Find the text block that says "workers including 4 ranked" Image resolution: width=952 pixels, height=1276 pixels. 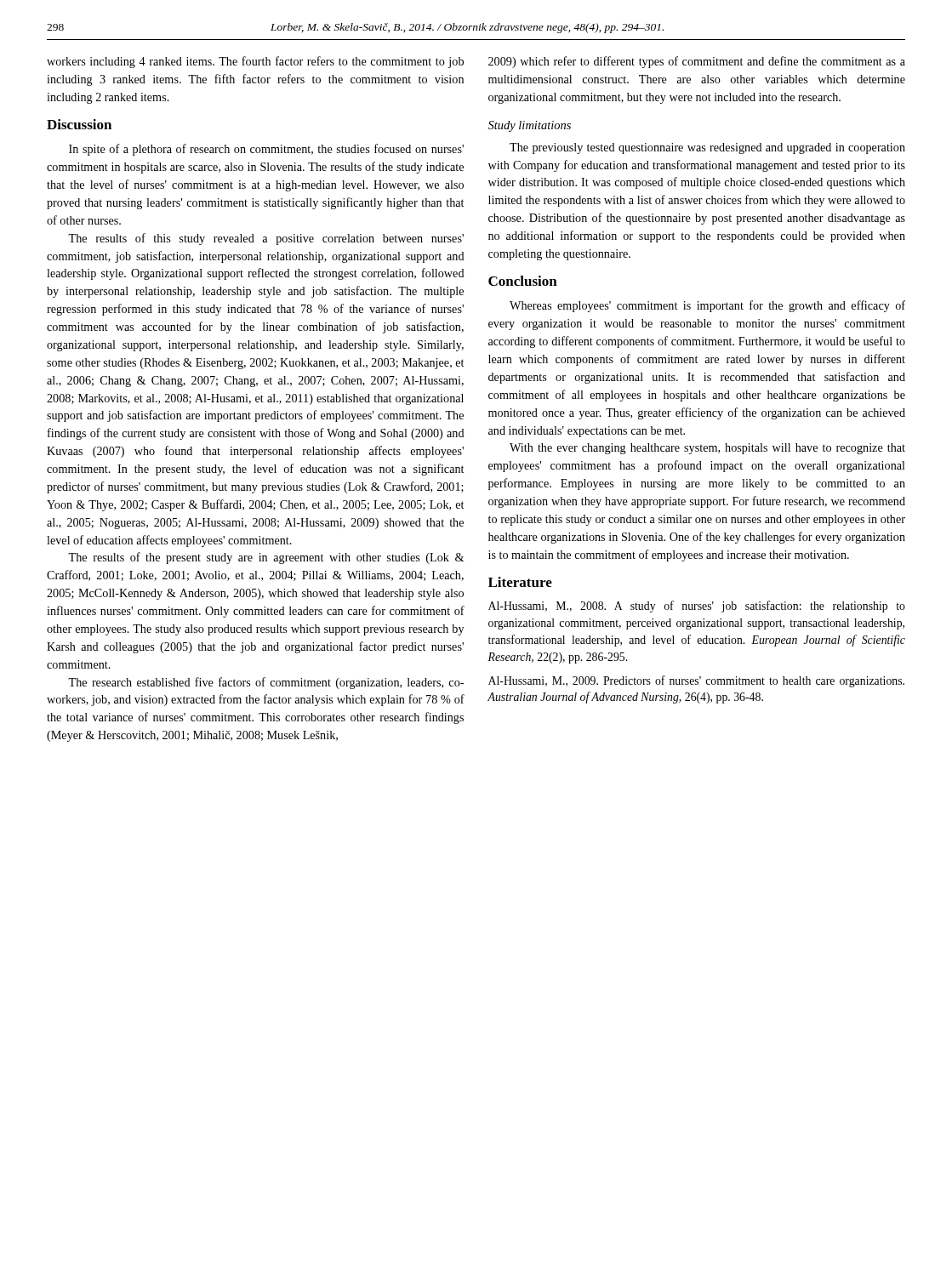point(255,79)
